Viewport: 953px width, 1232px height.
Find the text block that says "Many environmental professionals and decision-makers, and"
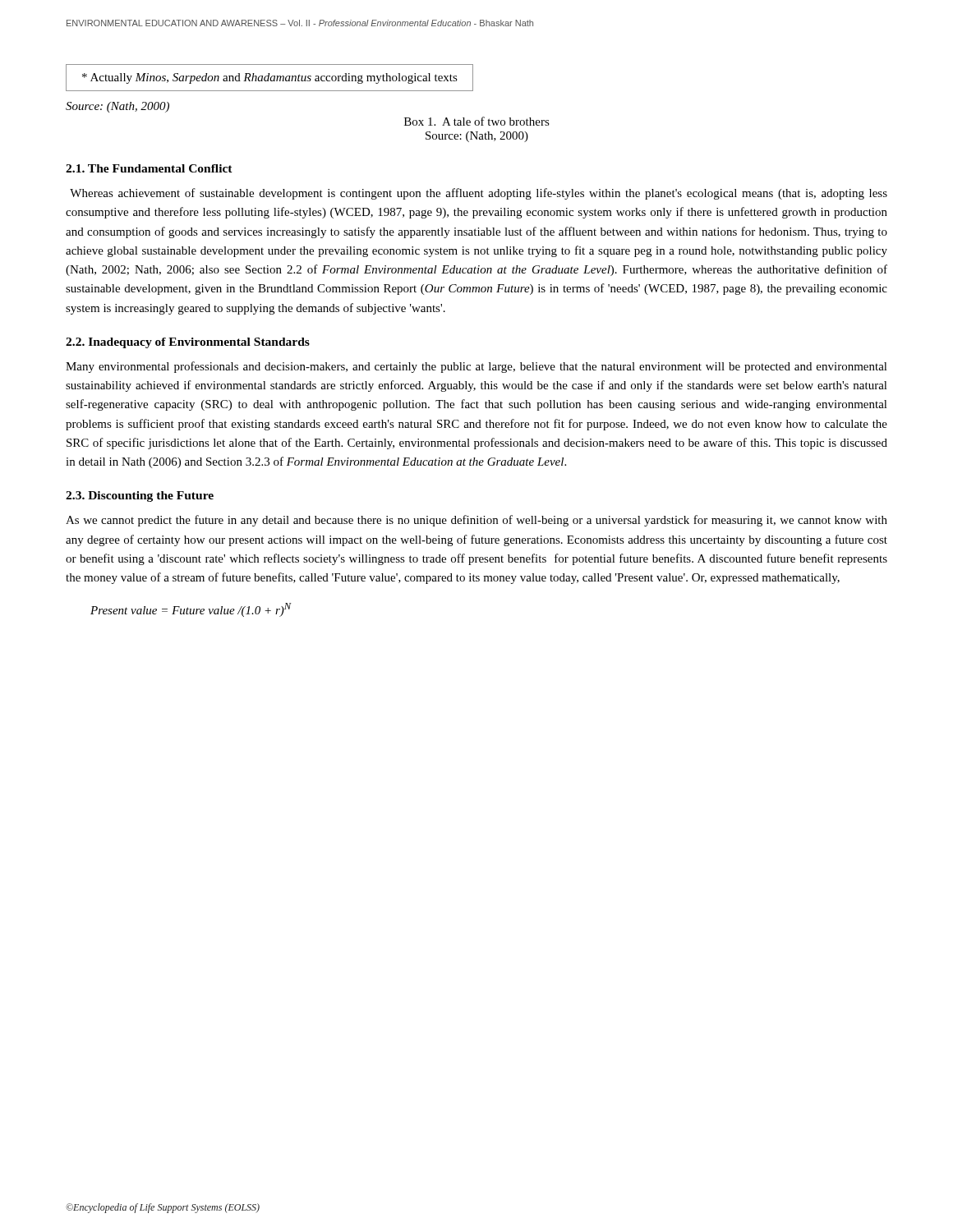[x=476, y=414]
